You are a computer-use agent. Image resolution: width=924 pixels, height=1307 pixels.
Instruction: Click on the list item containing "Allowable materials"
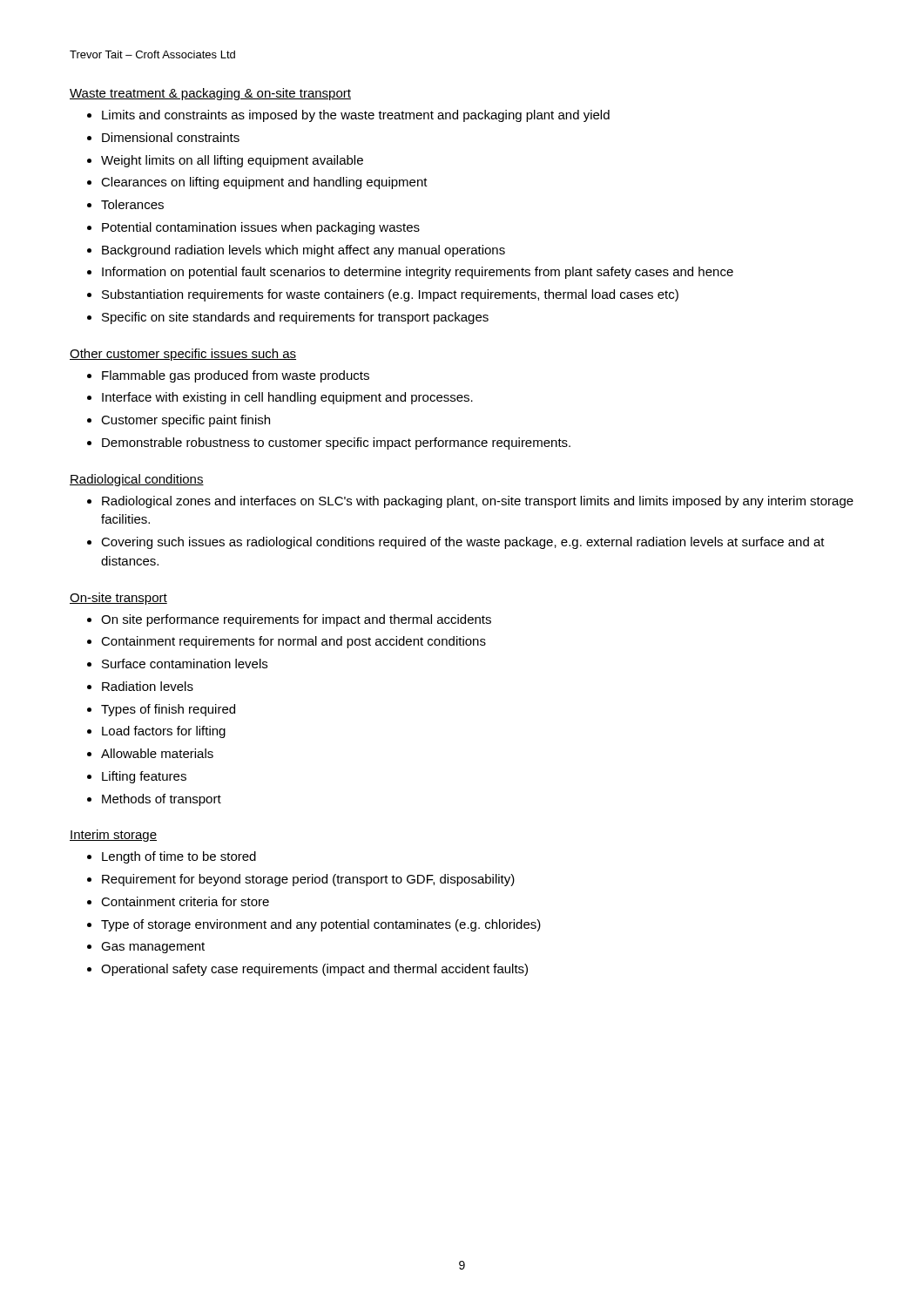tap(157, 753)
